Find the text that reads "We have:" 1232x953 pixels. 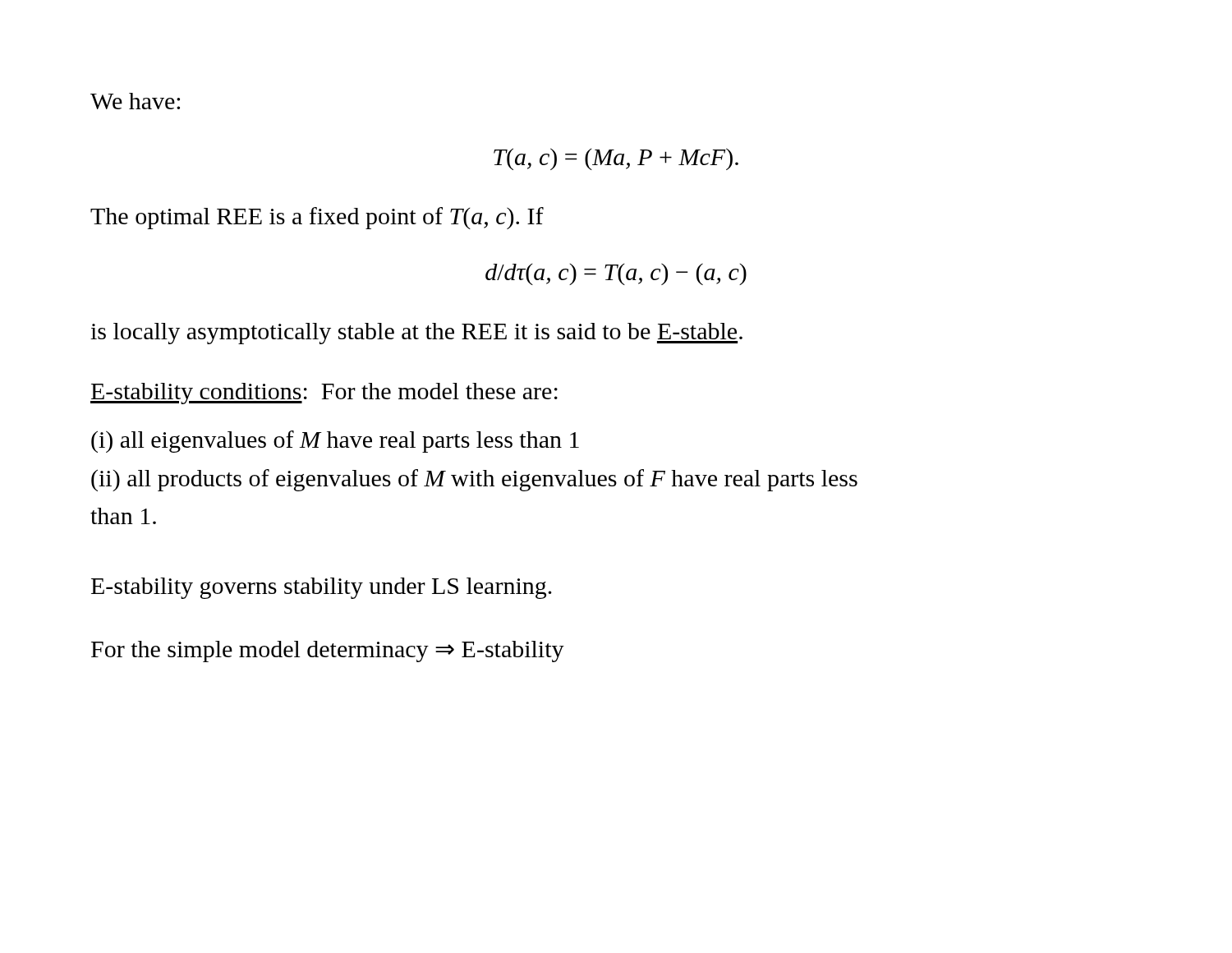136,101
